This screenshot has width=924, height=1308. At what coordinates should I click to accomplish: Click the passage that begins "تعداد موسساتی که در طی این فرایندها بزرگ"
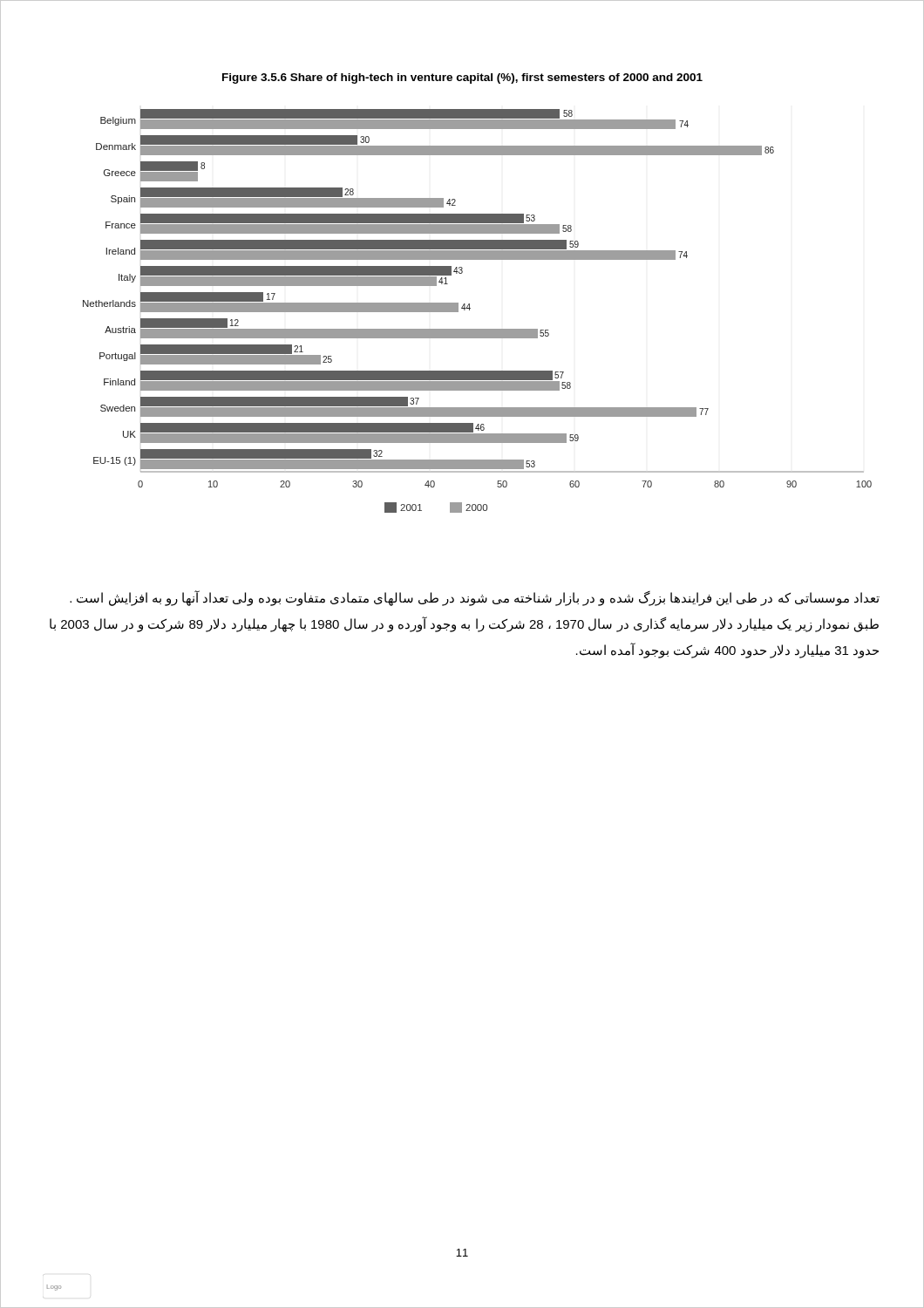point(464,624)
